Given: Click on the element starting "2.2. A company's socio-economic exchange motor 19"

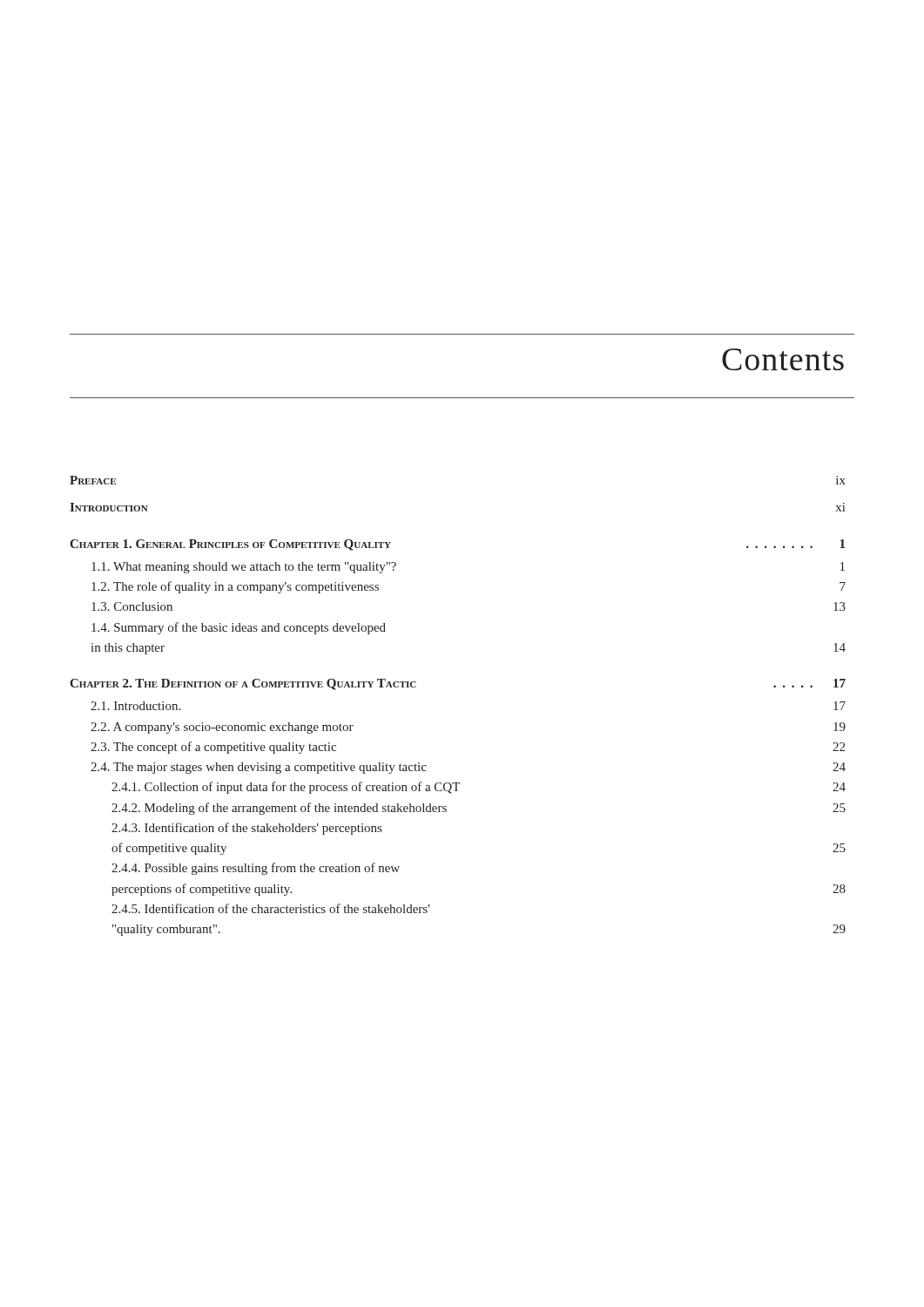Looking at the screenshot, I should coord(223,728).
